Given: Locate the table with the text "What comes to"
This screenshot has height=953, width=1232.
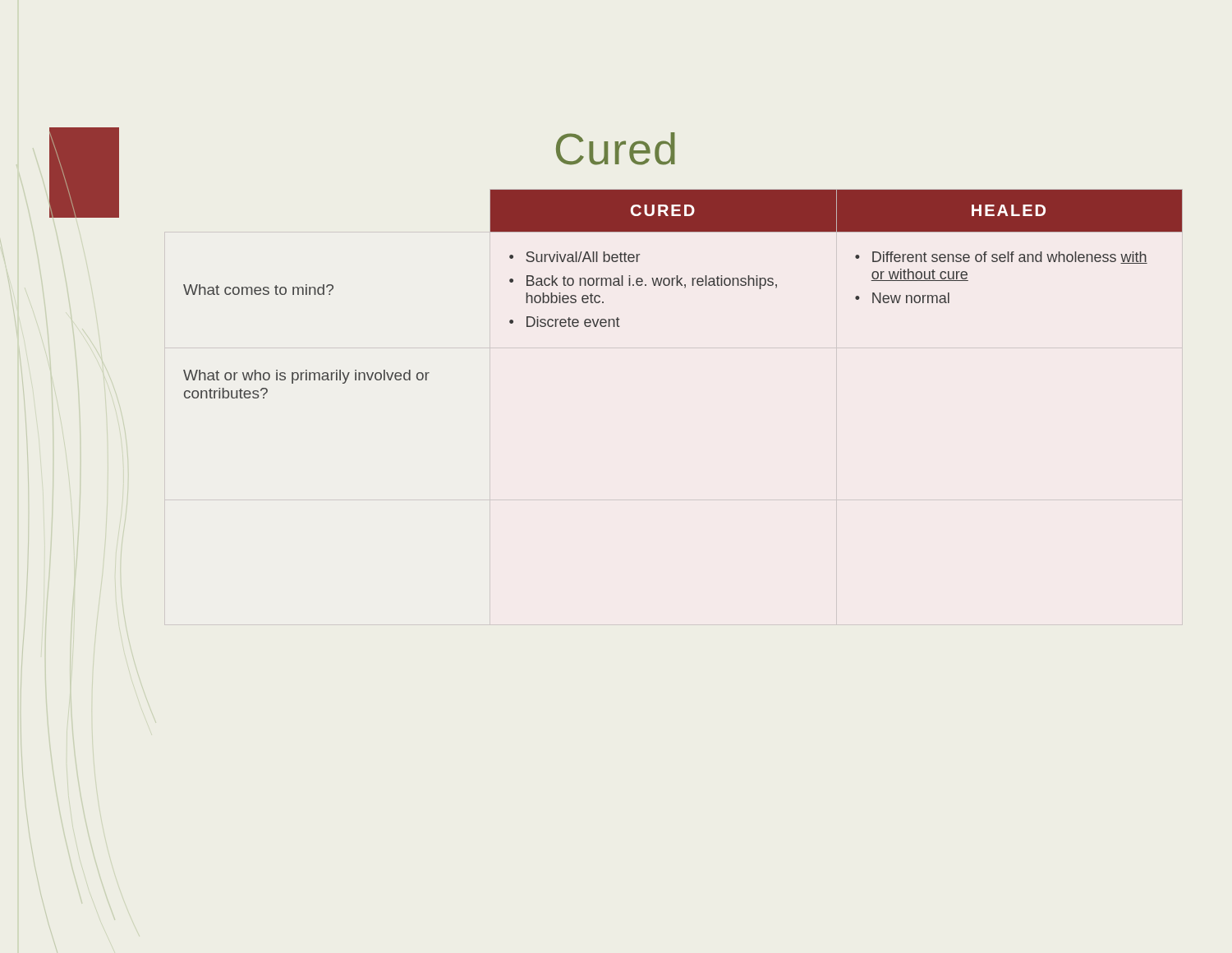Looking at the screenshot, I should point(673,407).
